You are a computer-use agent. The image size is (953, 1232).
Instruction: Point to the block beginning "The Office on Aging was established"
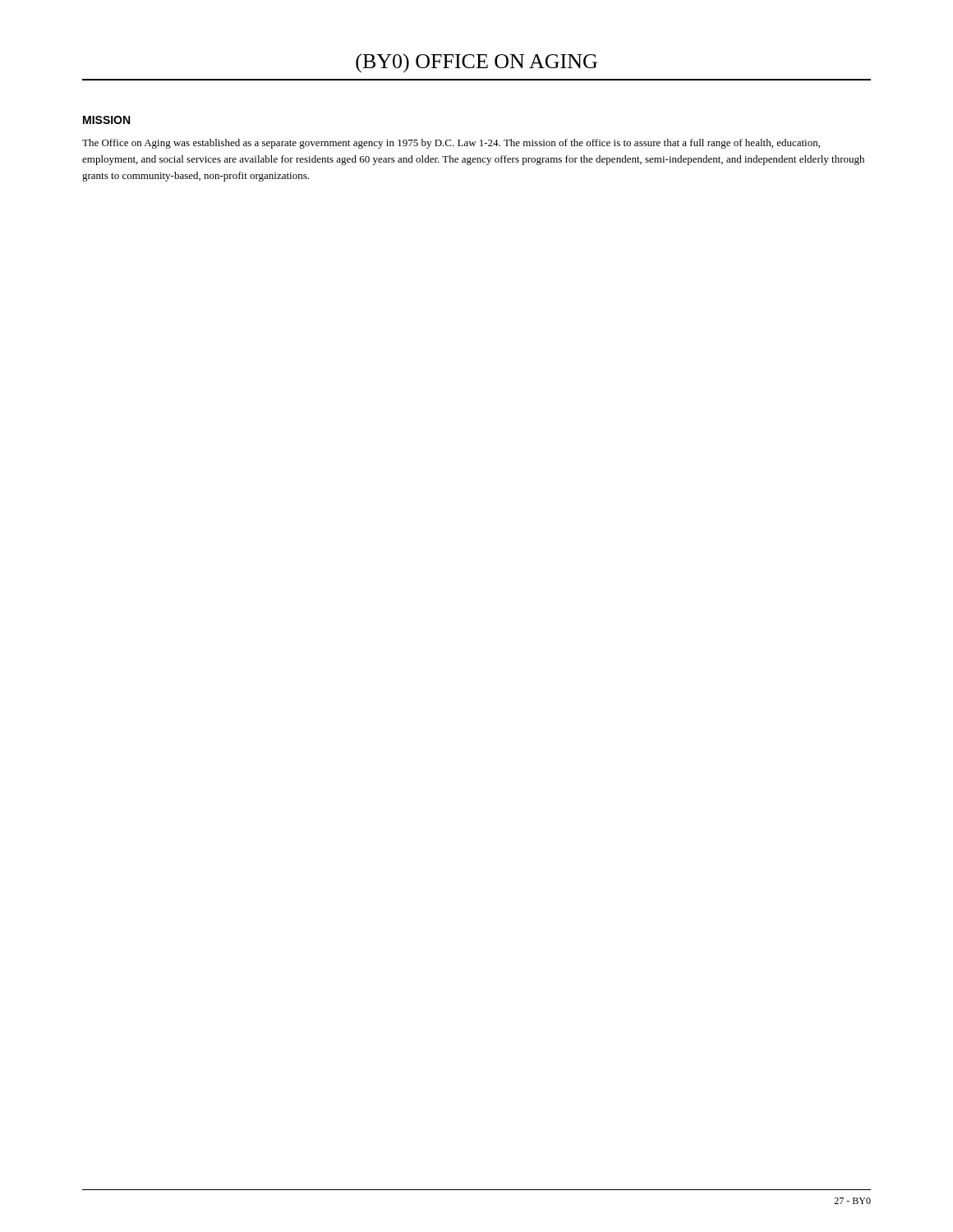click(x=473, y=159)
